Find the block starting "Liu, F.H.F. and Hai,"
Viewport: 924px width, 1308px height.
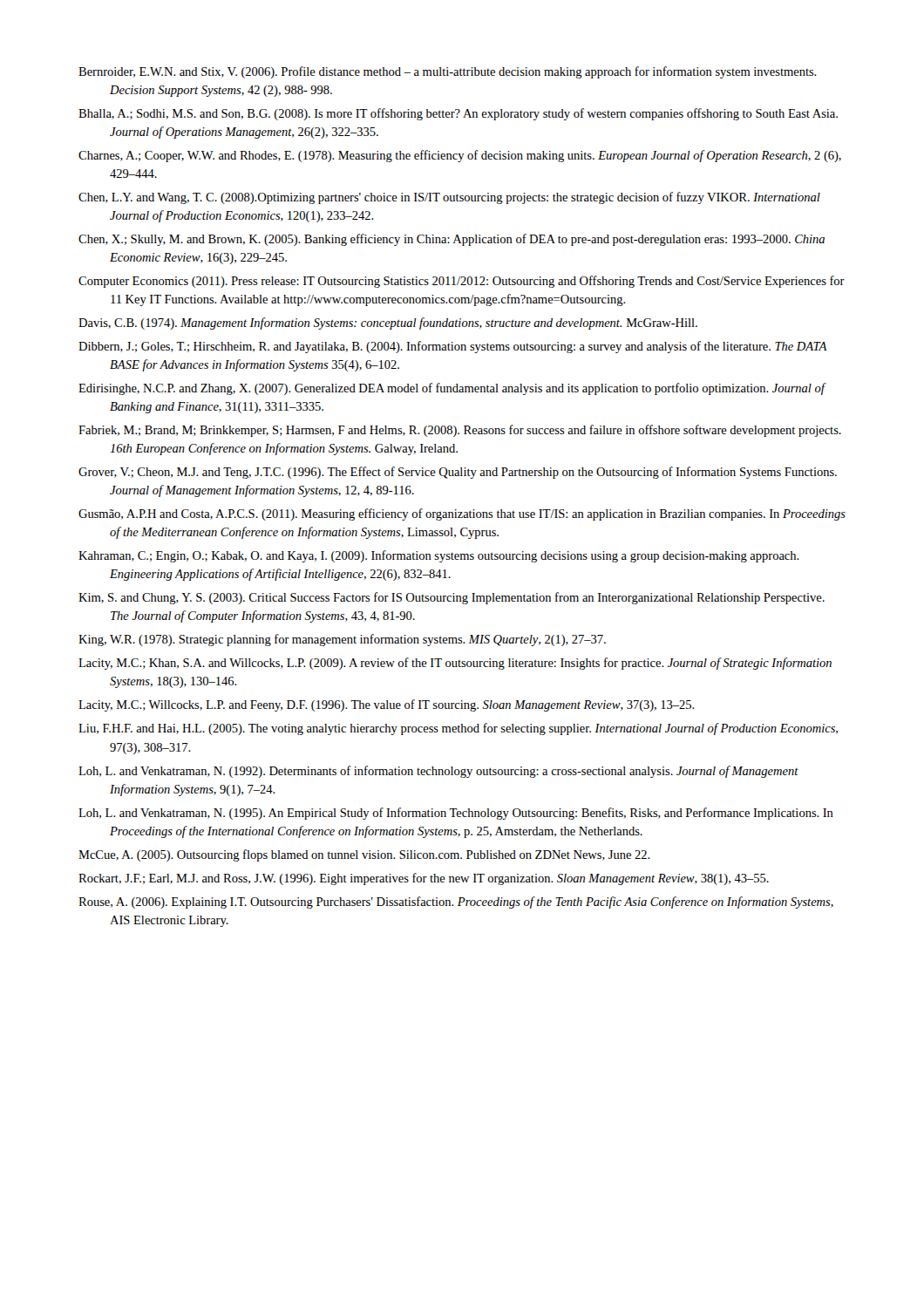coord(458,738)
